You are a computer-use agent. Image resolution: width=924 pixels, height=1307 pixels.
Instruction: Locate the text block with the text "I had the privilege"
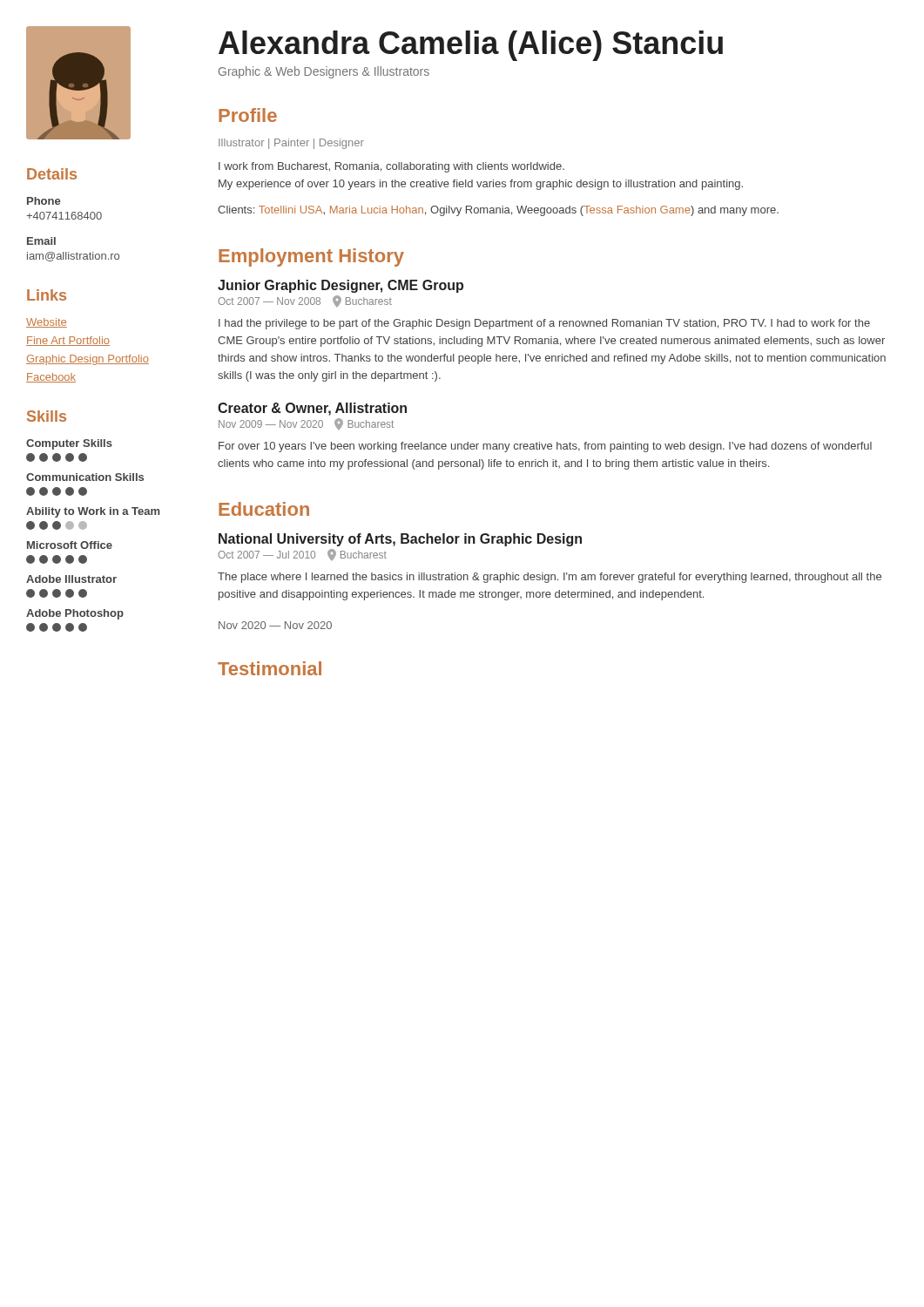click(x=552, y=349)
